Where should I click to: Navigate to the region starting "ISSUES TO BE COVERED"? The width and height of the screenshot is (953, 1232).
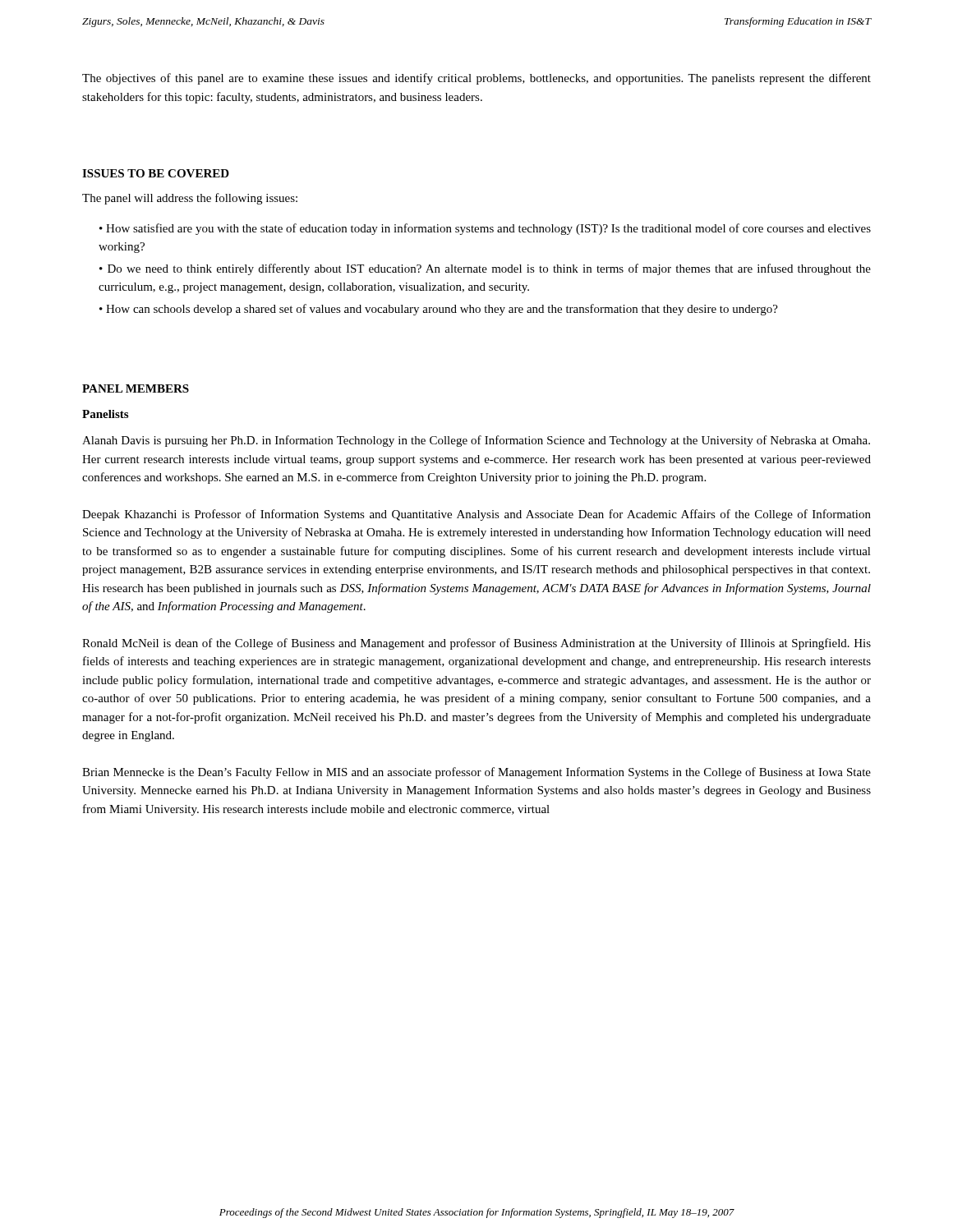(x=156, y=173)
